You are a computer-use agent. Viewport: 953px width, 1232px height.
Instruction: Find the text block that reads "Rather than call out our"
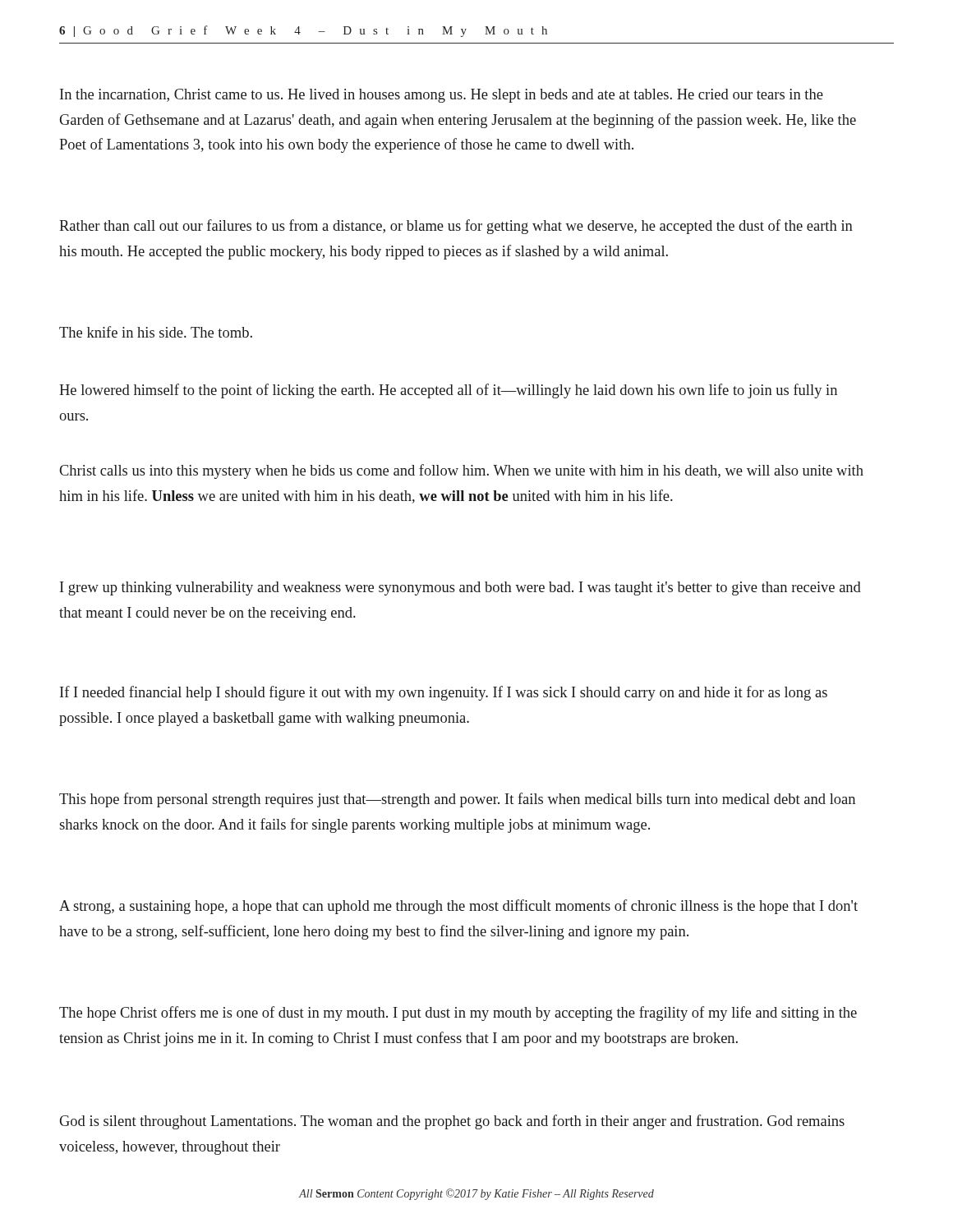[x=456, y=238]
